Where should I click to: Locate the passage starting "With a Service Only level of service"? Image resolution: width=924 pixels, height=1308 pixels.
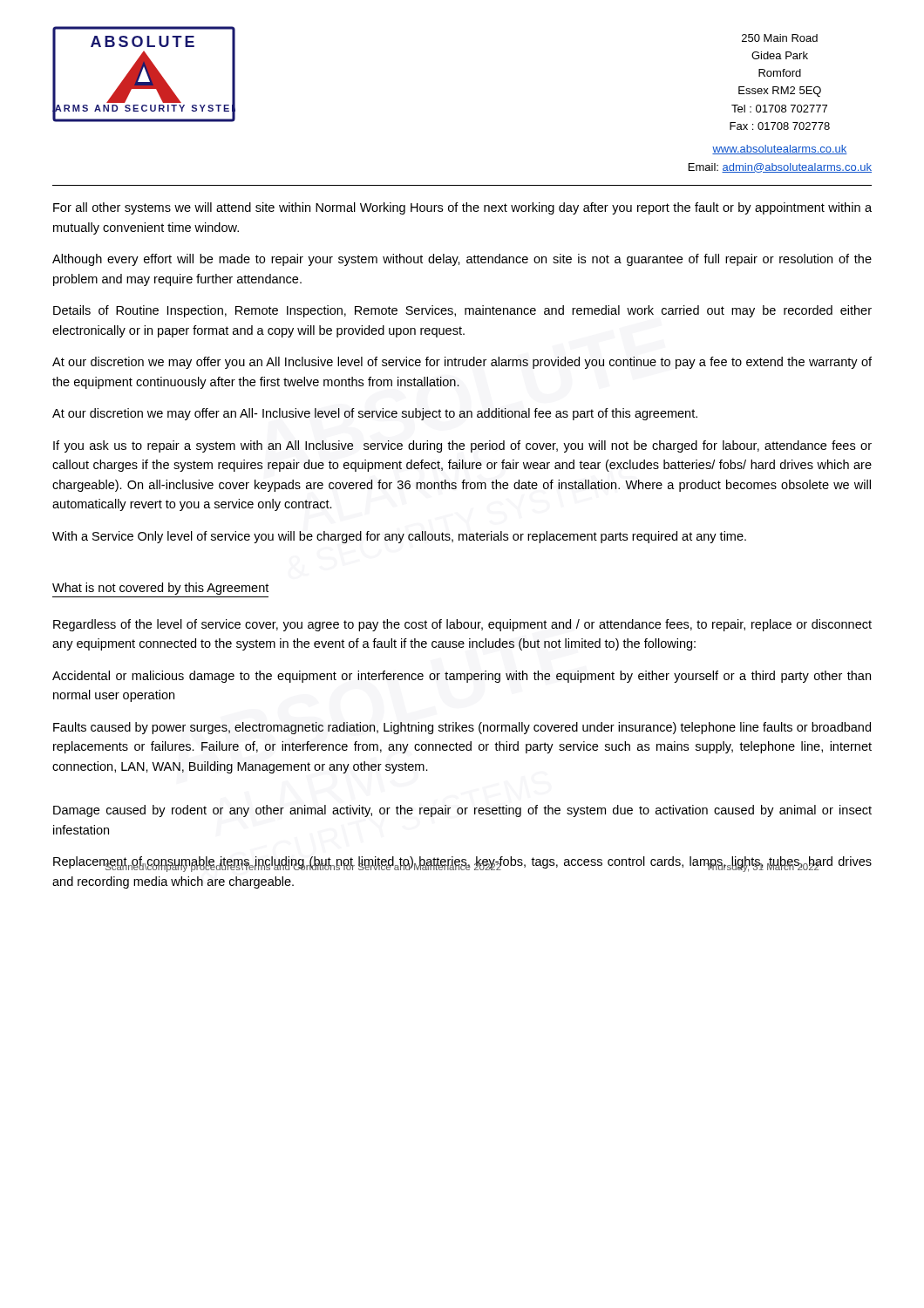(x=400, y=536)
